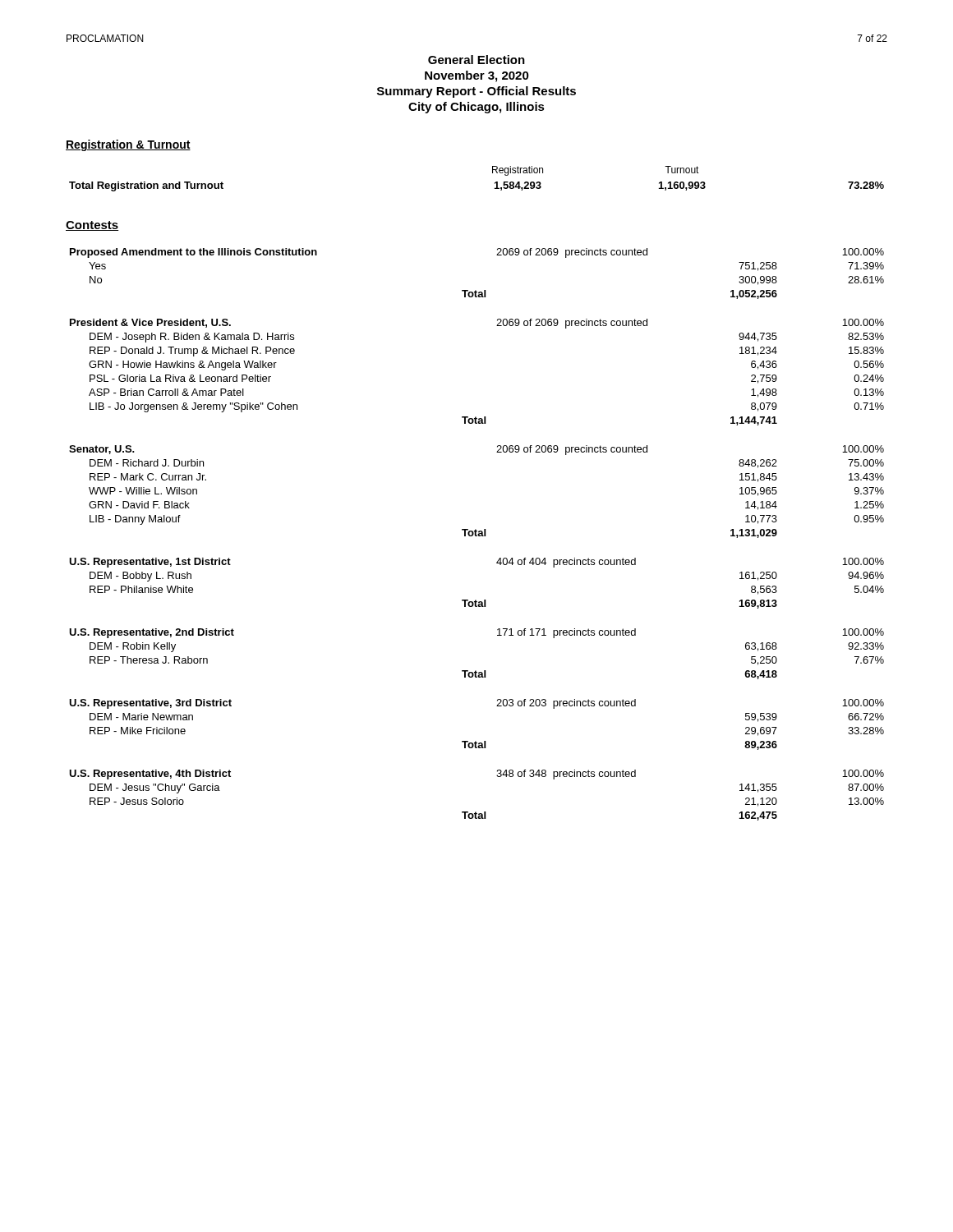Select the table that reads "348 of 348"
This screenshot has width=953, height=1232.
pos(476,794)
